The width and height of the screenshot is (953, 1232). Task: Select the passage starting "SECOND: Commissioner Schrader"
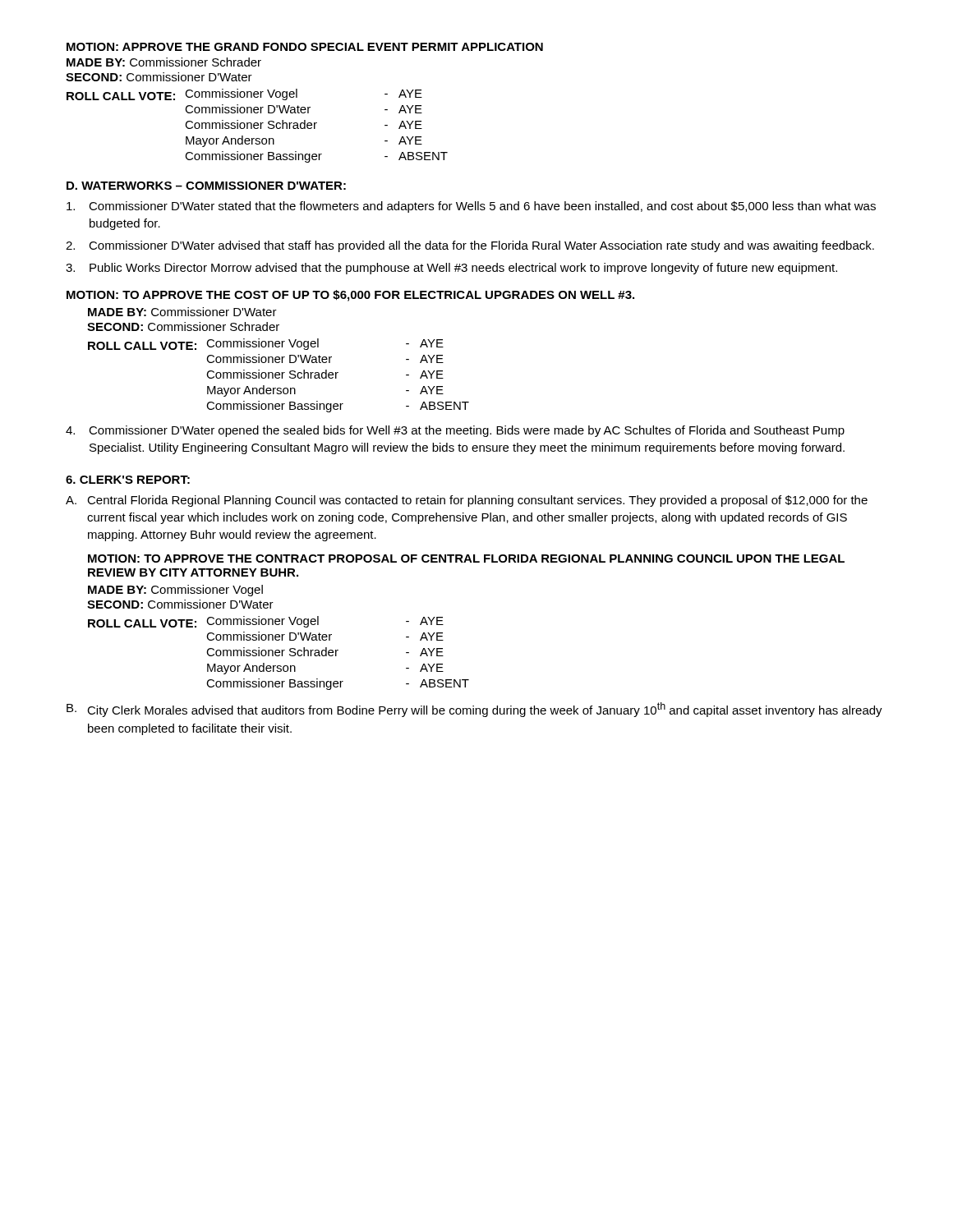[x=183, y=326]
